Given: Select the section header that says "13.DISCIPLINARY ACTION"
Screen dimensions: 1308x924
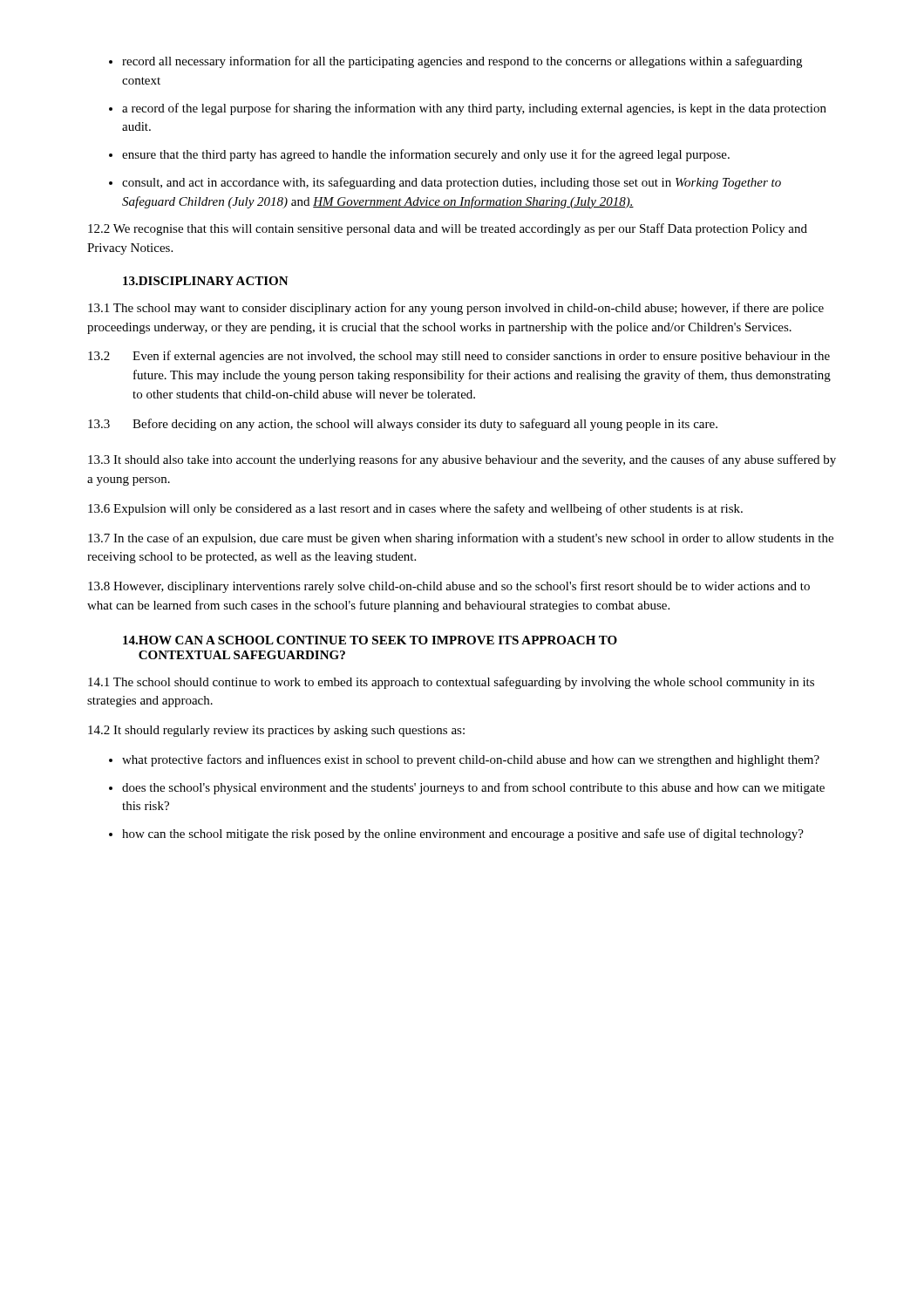Looking at the screenshot, I should pyautogui.click(x=205, y=281).
